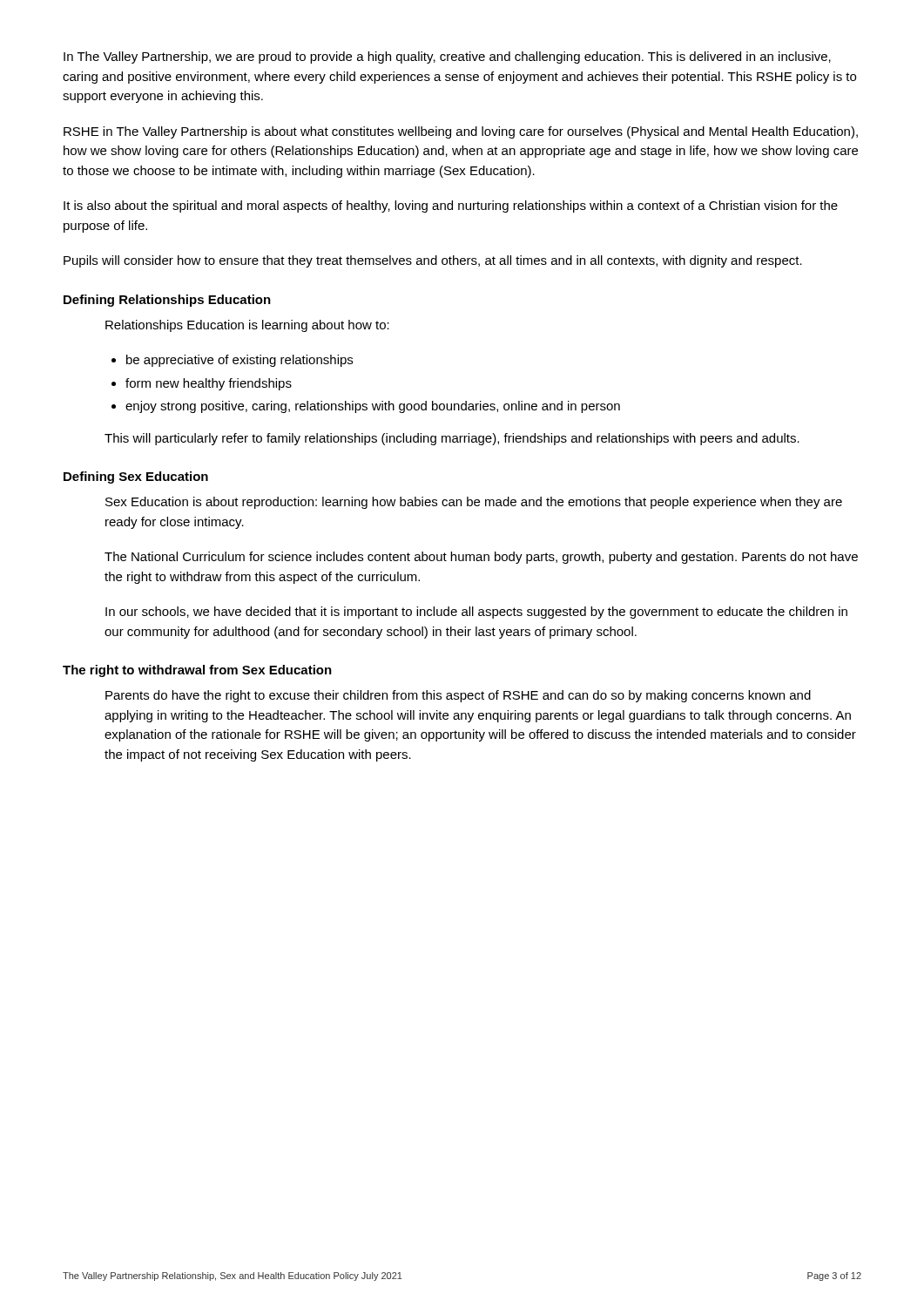Point to the element starting "Sex Education is"
The width and height of the screenshot is (924, 1307).
click(x=473, y=511)
